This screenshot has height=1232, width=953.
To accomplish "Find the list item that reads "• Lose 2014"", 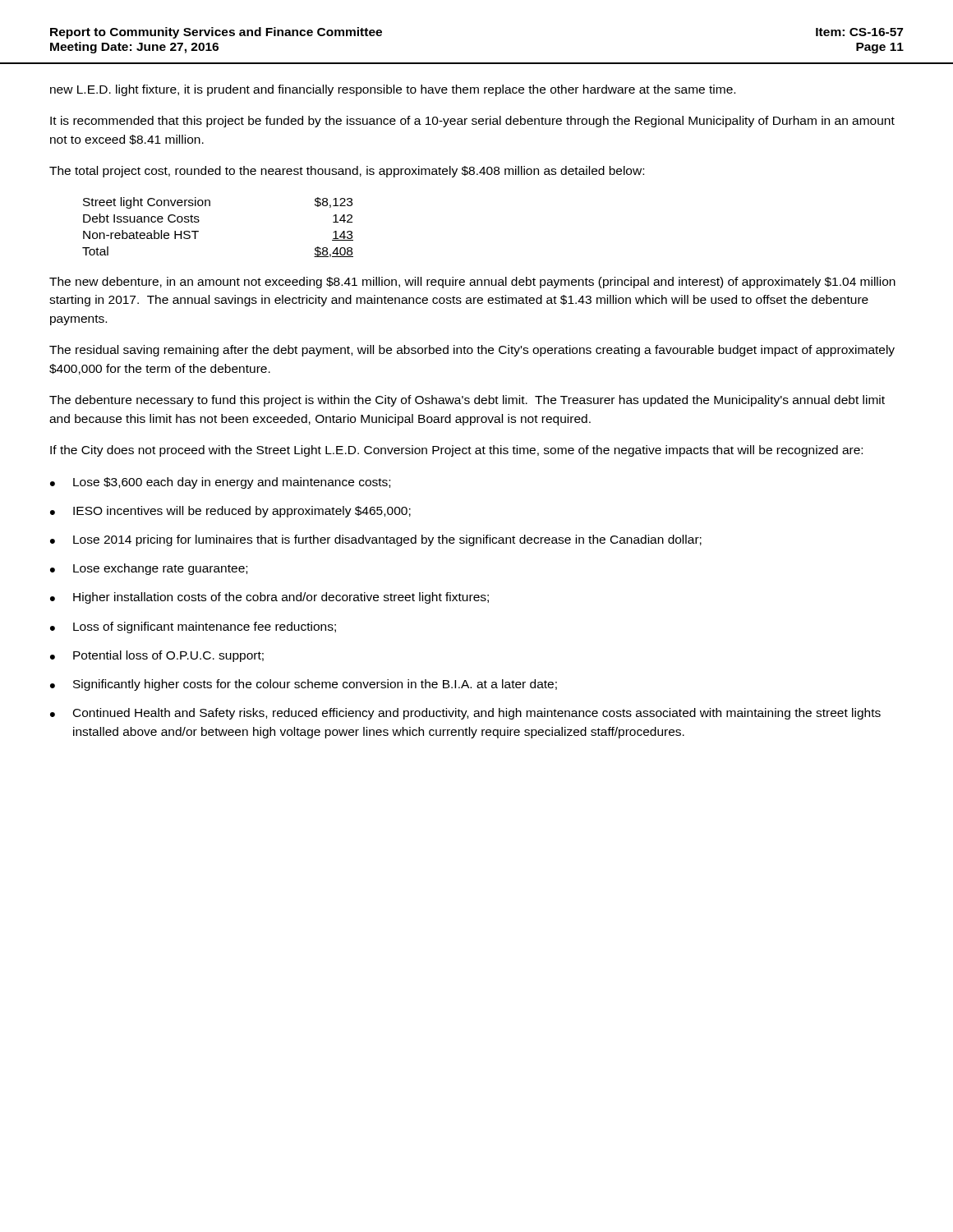I will 476,541.
